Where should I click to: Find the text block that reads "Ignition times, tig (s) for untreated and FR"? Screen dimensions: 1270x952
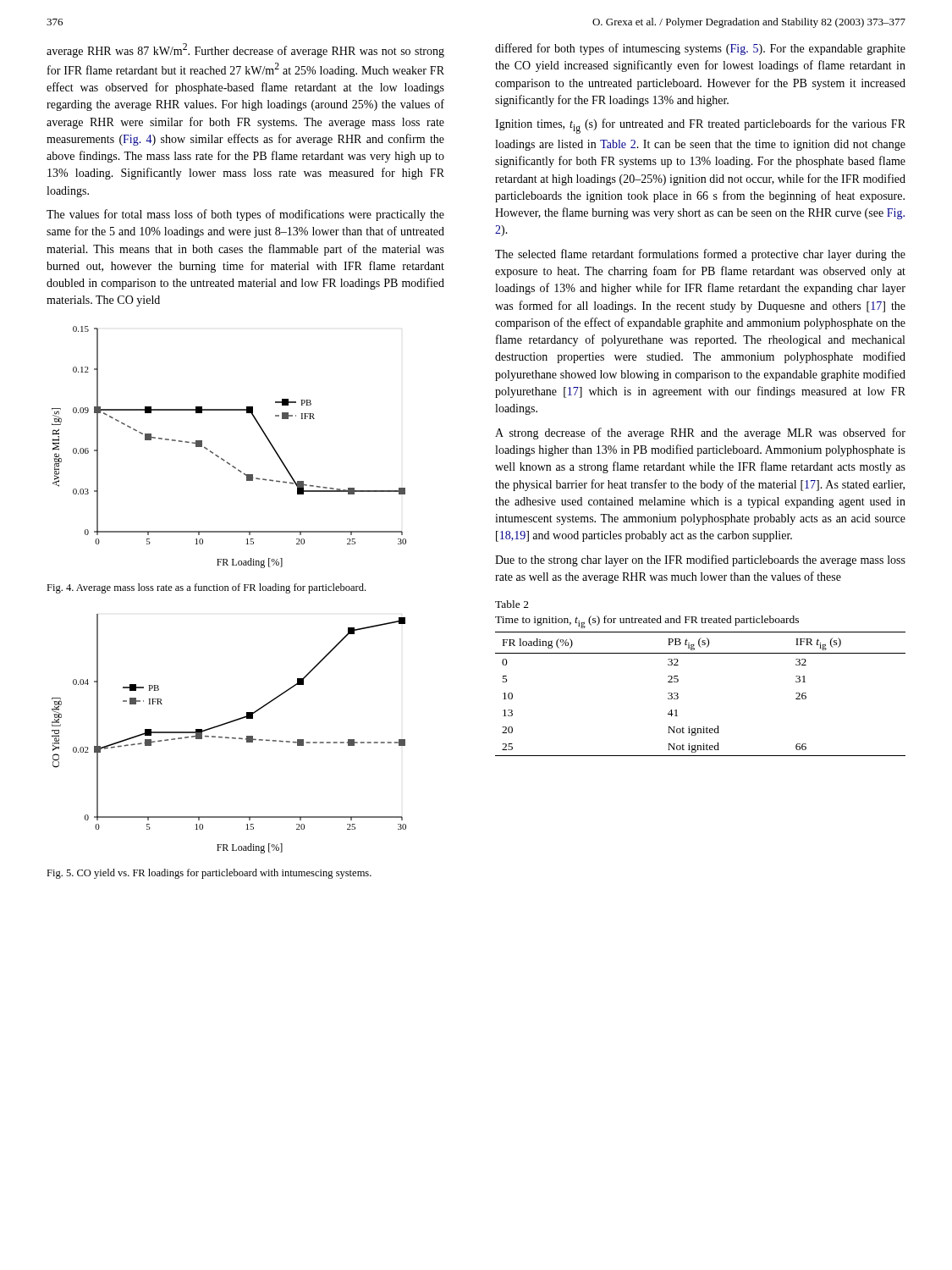(700, 178)
